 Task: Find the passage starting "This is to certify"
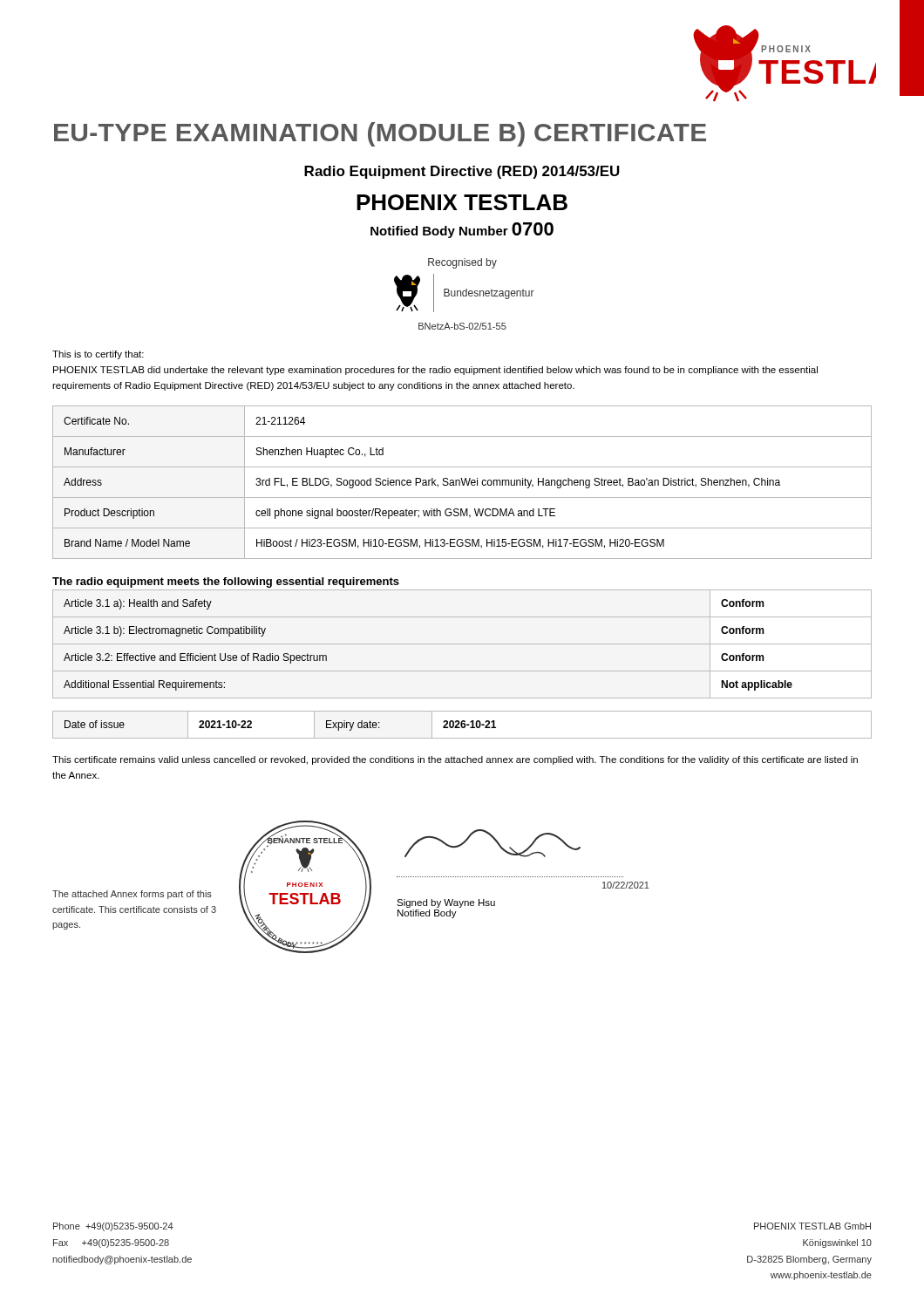(435, 370)
